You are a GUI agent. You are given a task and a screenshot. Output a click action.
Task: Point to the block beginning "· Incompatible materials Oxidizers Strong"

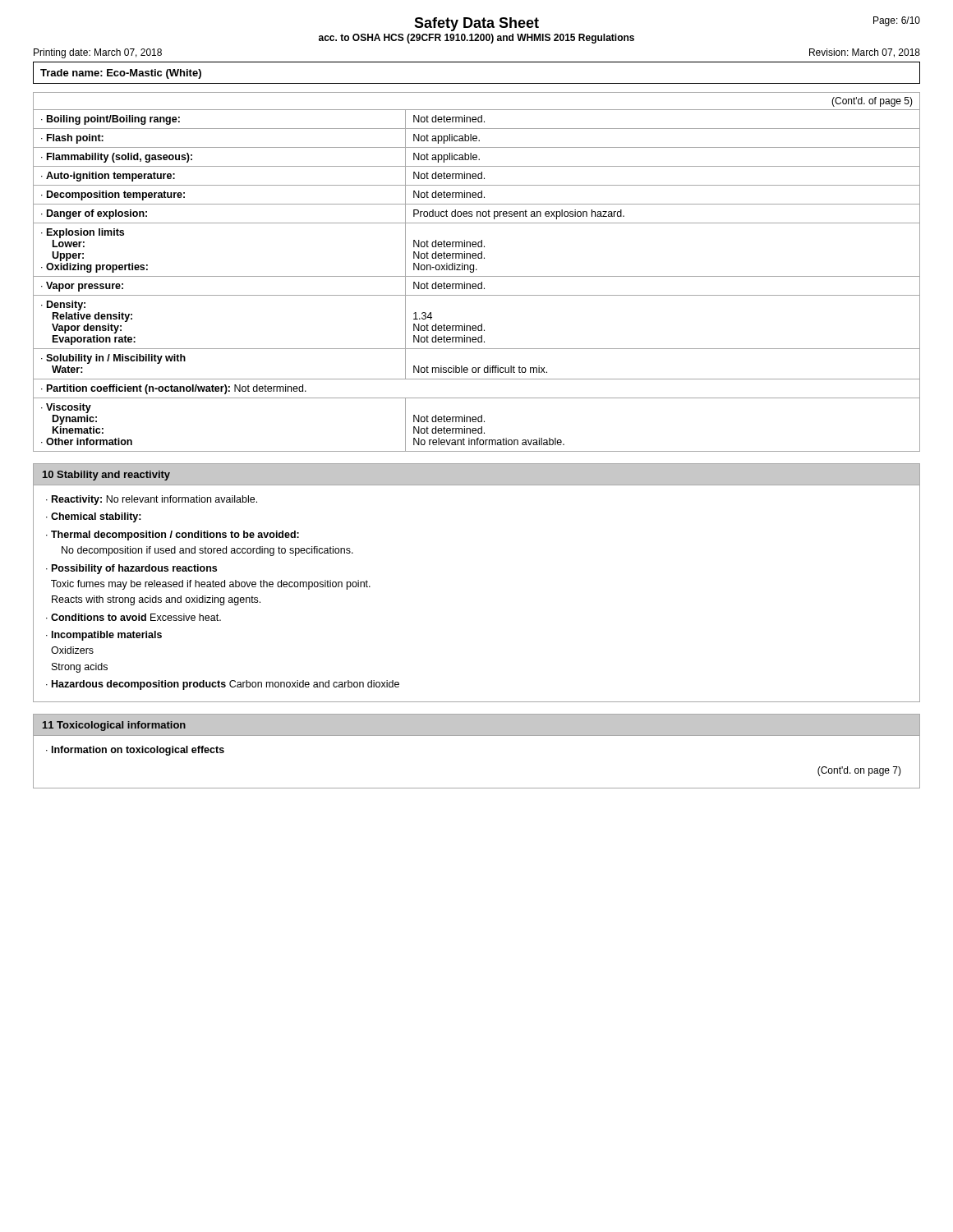point(104,651)
